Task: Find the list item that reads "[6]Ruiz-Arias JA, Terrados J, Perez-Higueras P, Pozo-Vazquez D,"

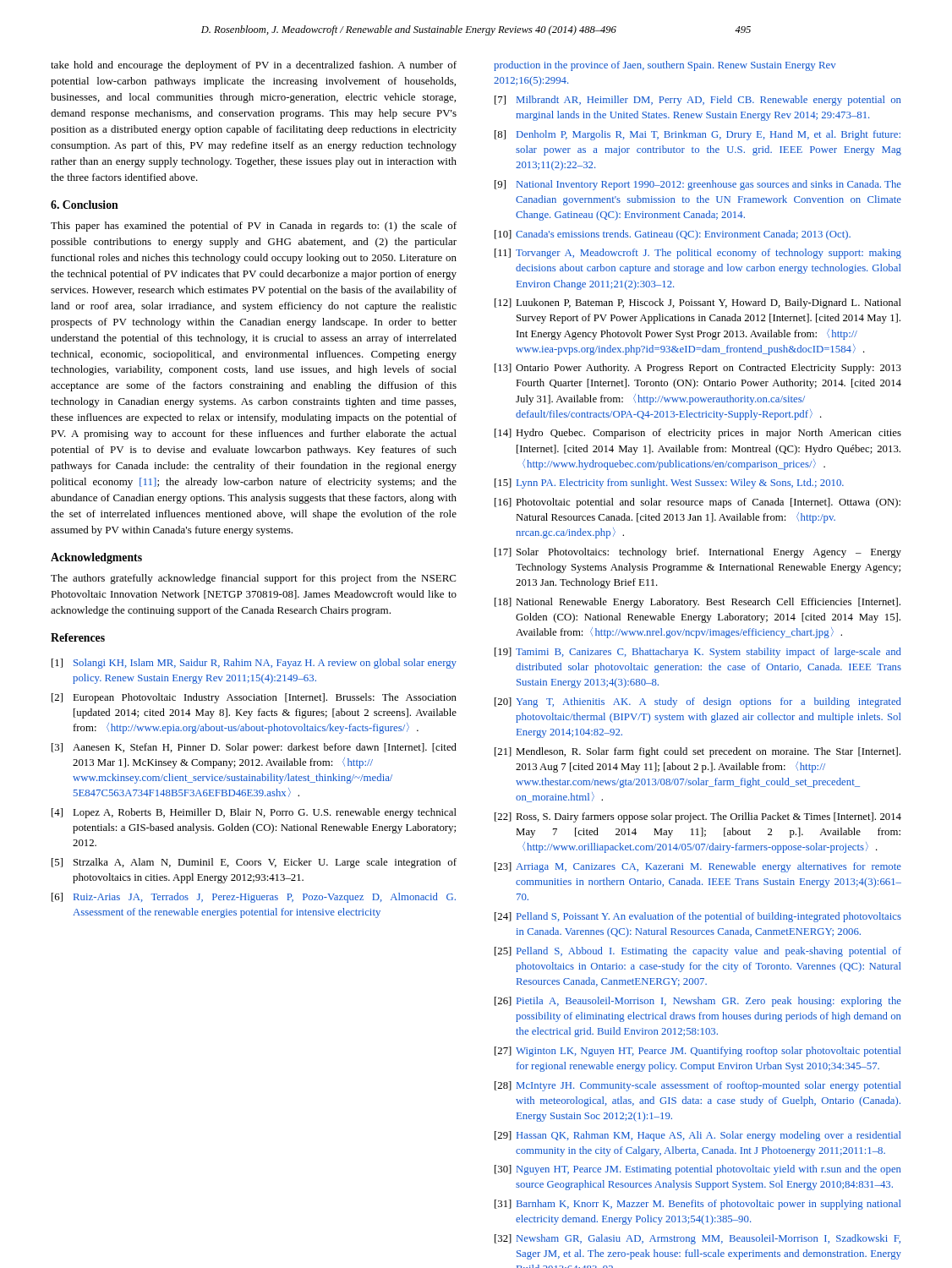Action: [x=254, y=904]
